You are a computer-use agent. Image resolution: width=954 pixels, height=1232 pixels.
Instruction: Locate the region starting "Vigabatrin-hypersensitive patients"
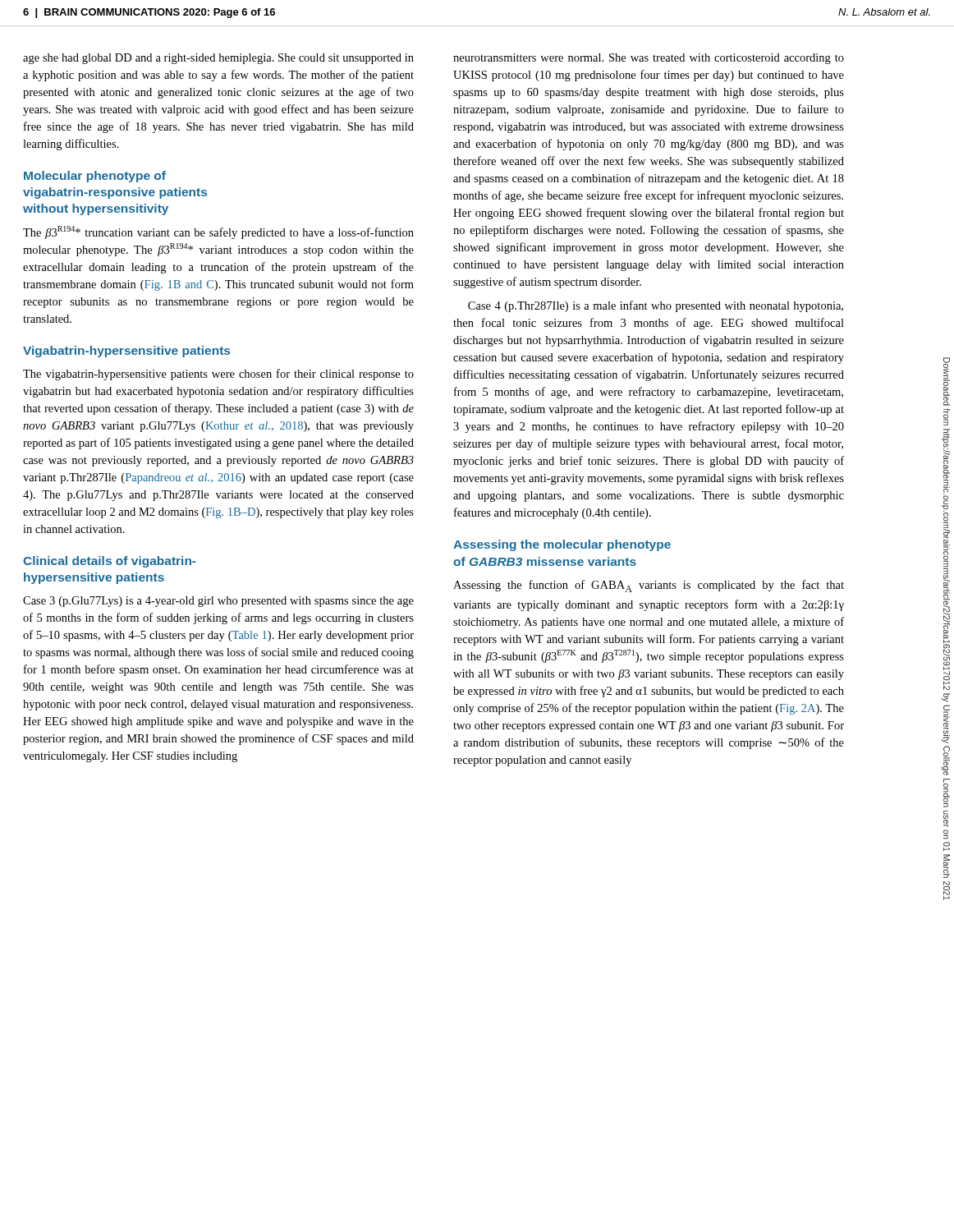click(127, 350)
